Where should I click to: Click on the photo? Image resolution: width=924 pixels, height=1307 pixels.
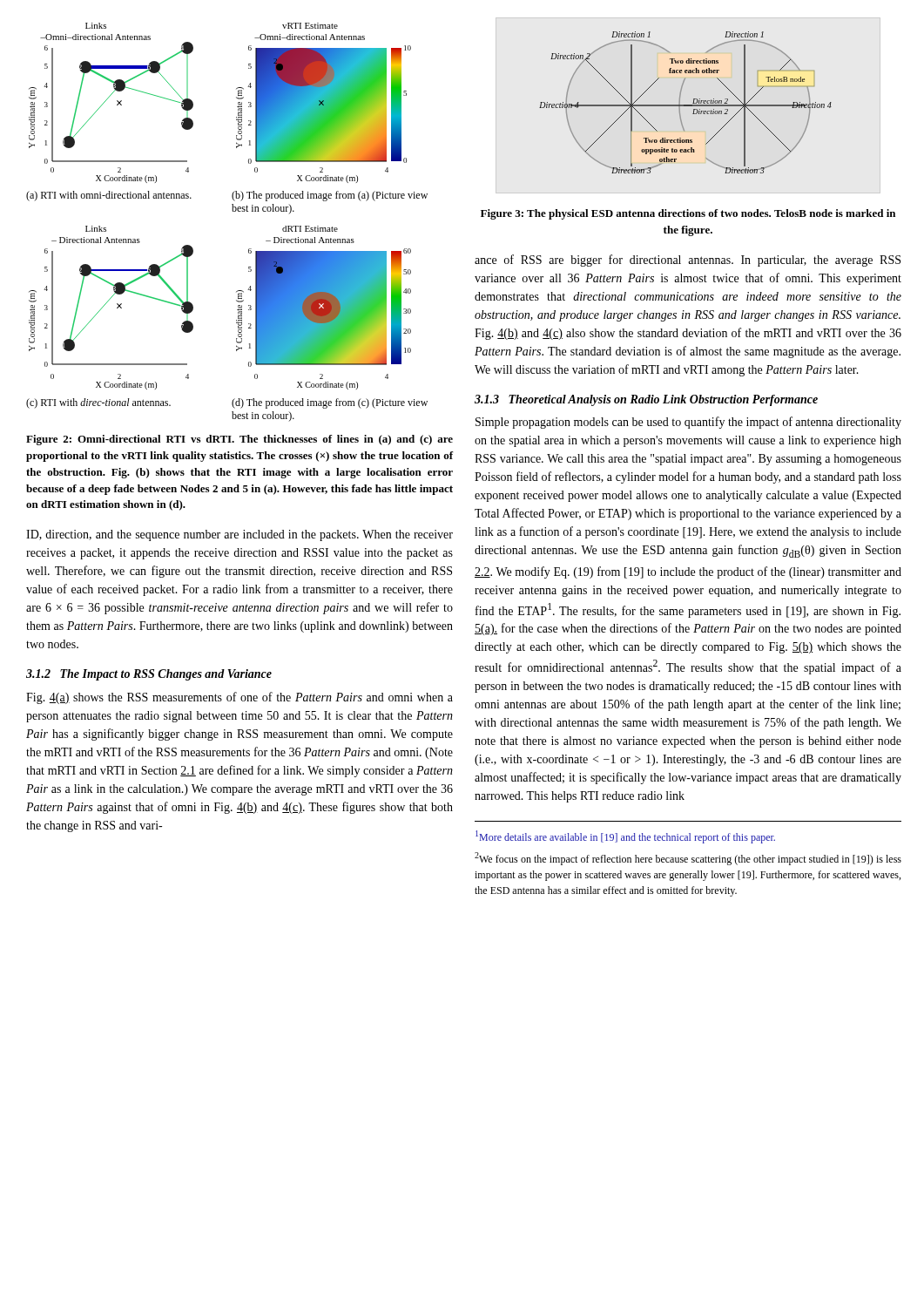[688, 107]
